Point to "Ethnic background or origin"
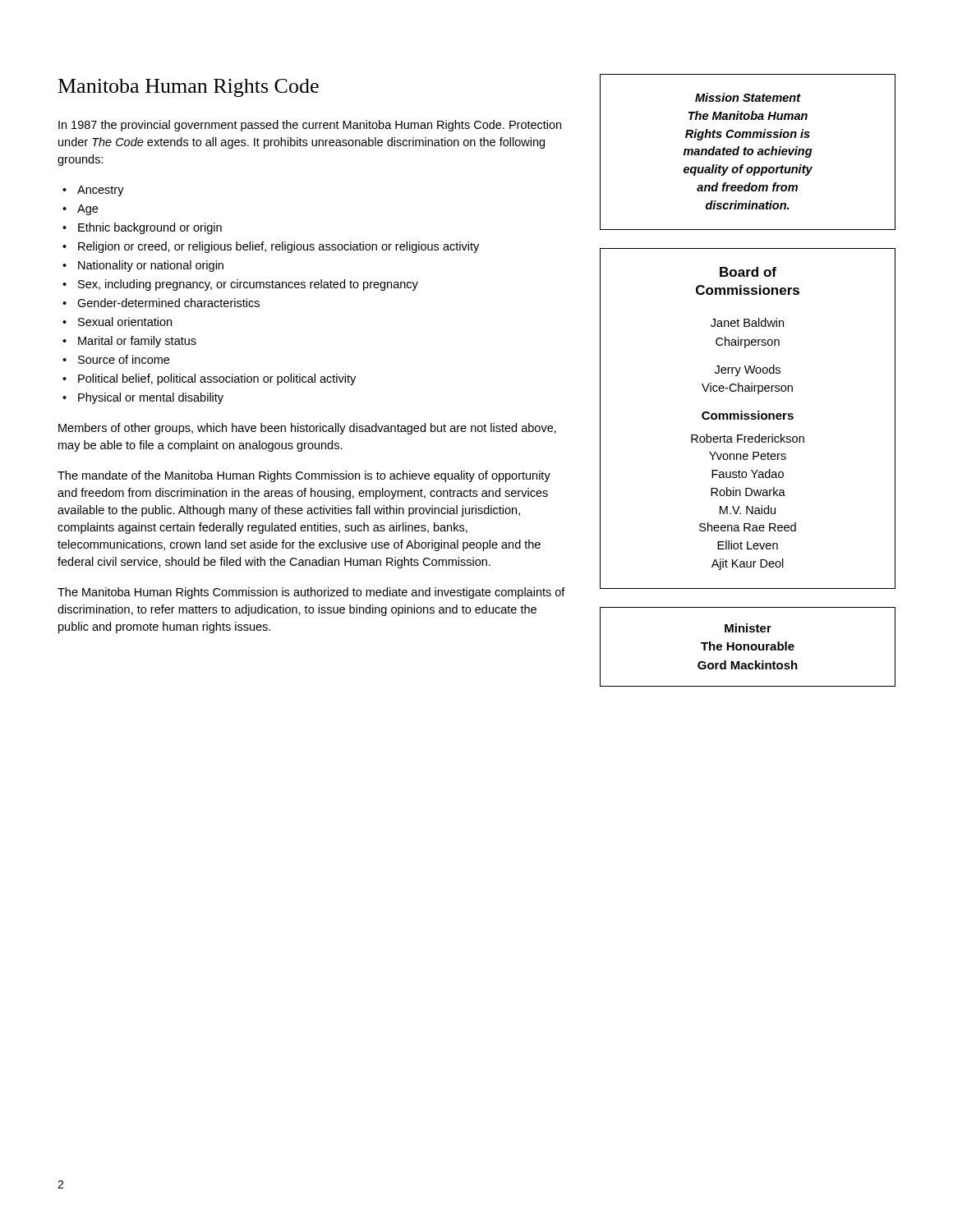Image resolution: width=953 pixels, height=1232 pixels. pos(150,228)
